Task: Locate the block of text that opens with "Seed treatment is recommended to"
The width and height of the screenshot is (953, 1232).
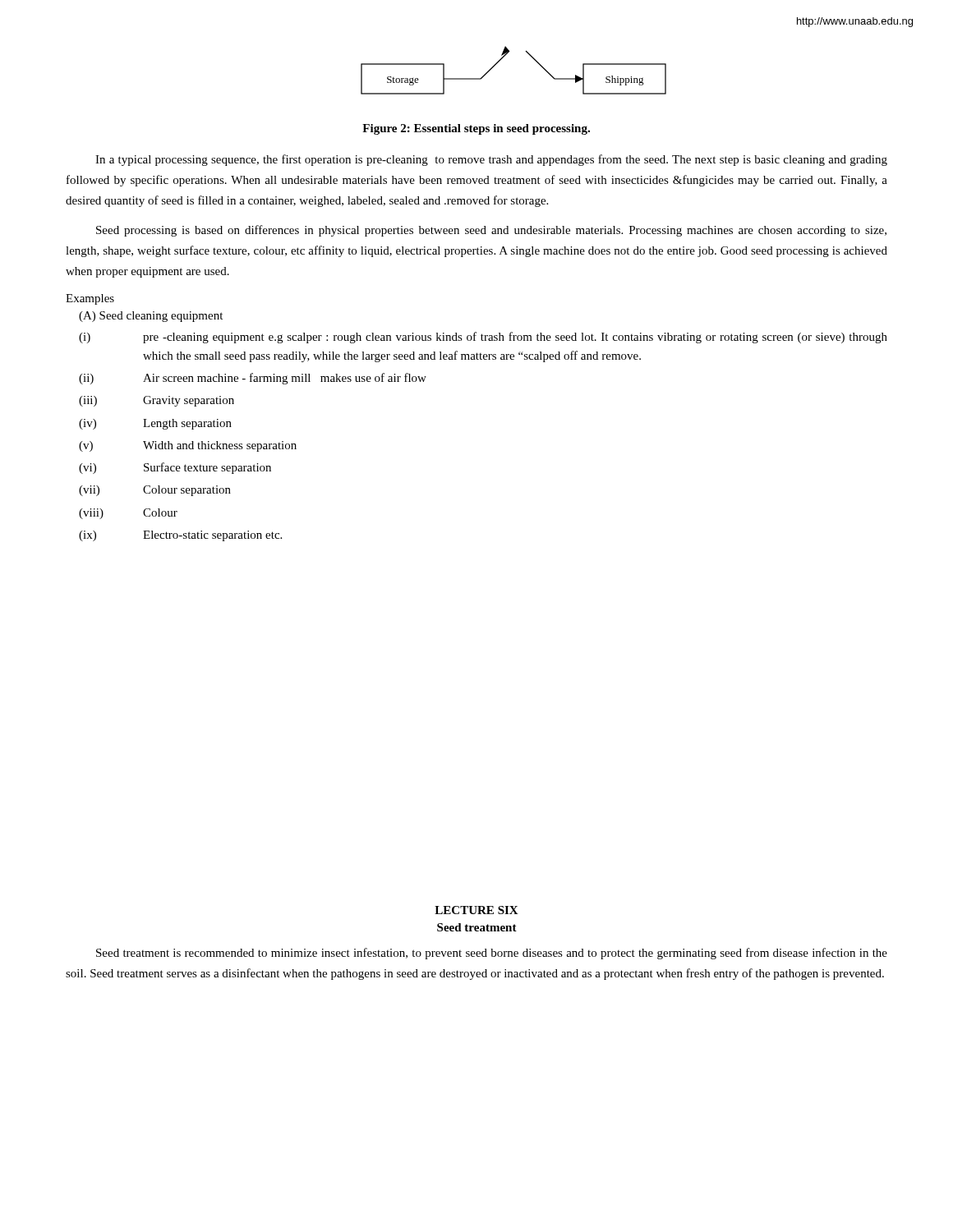Action: [x=476, y=963]
